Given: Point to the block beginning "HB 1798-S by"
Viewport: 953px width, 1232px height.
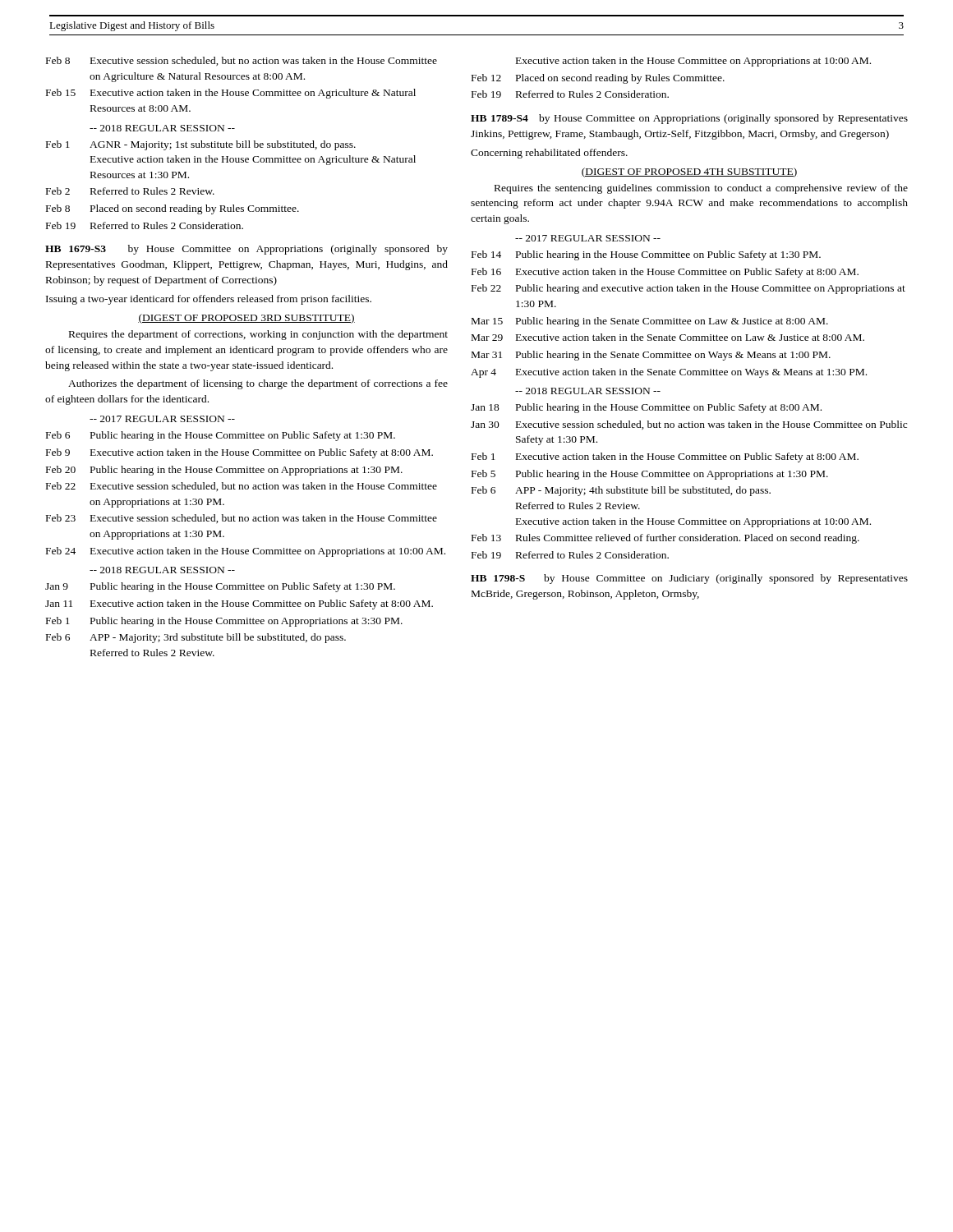Looking at the screenshot, I should pyautogui.click(x=689, y=586).
